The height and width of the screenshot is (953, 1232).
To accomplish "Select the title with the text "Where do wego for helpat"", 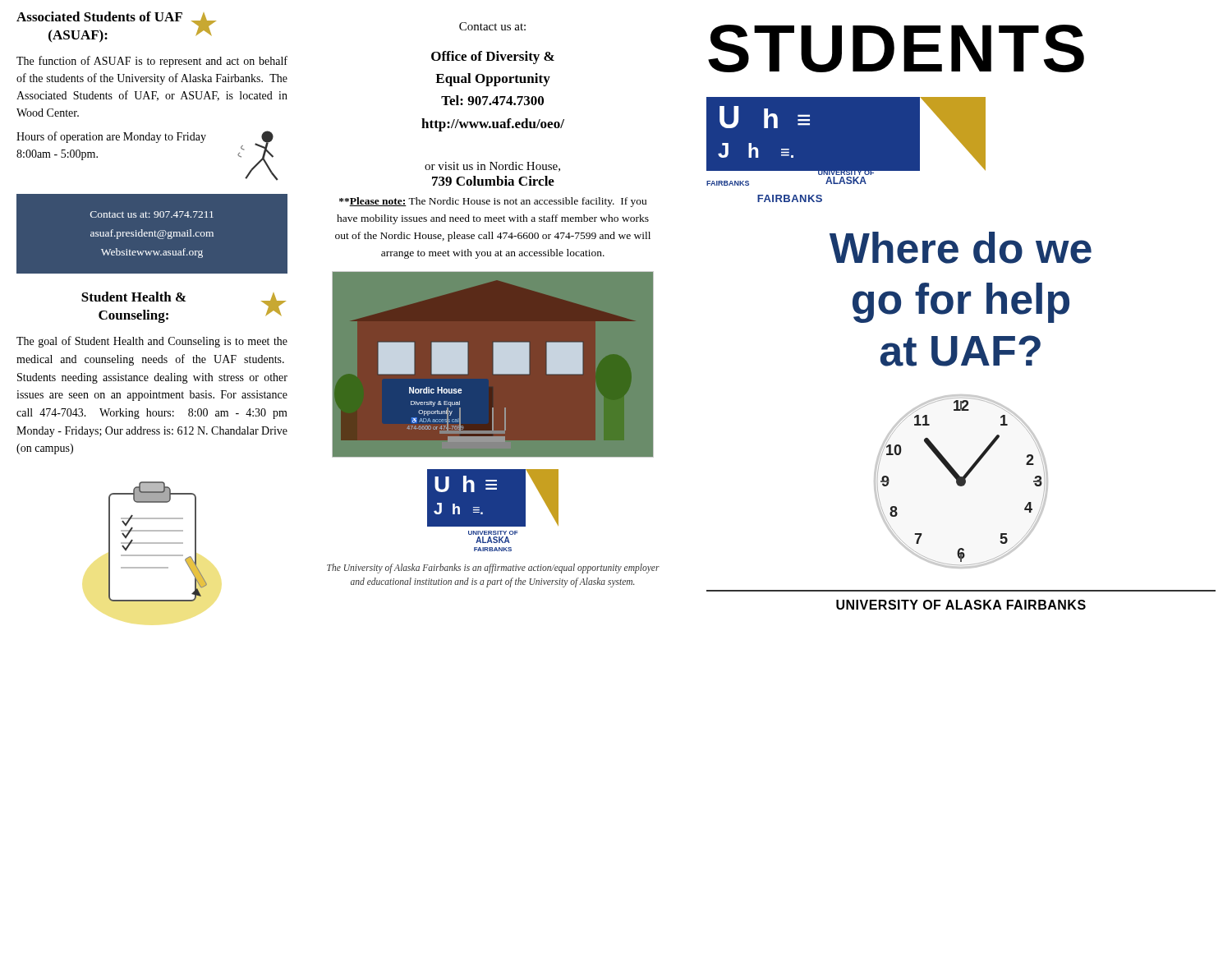I will click(x=961, y=299).
